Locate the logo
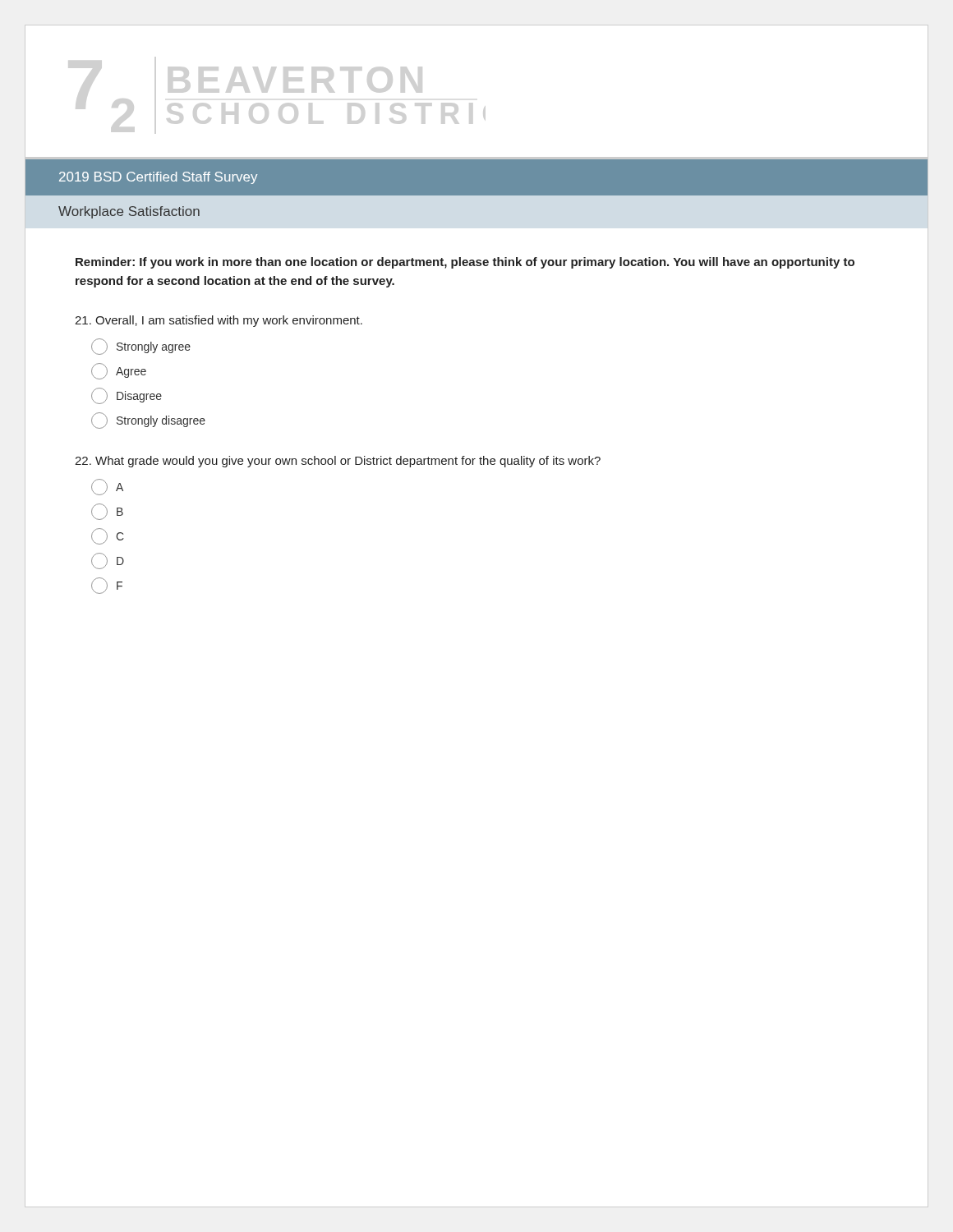This screenshot has width=953, height=1232. [272, 95]
